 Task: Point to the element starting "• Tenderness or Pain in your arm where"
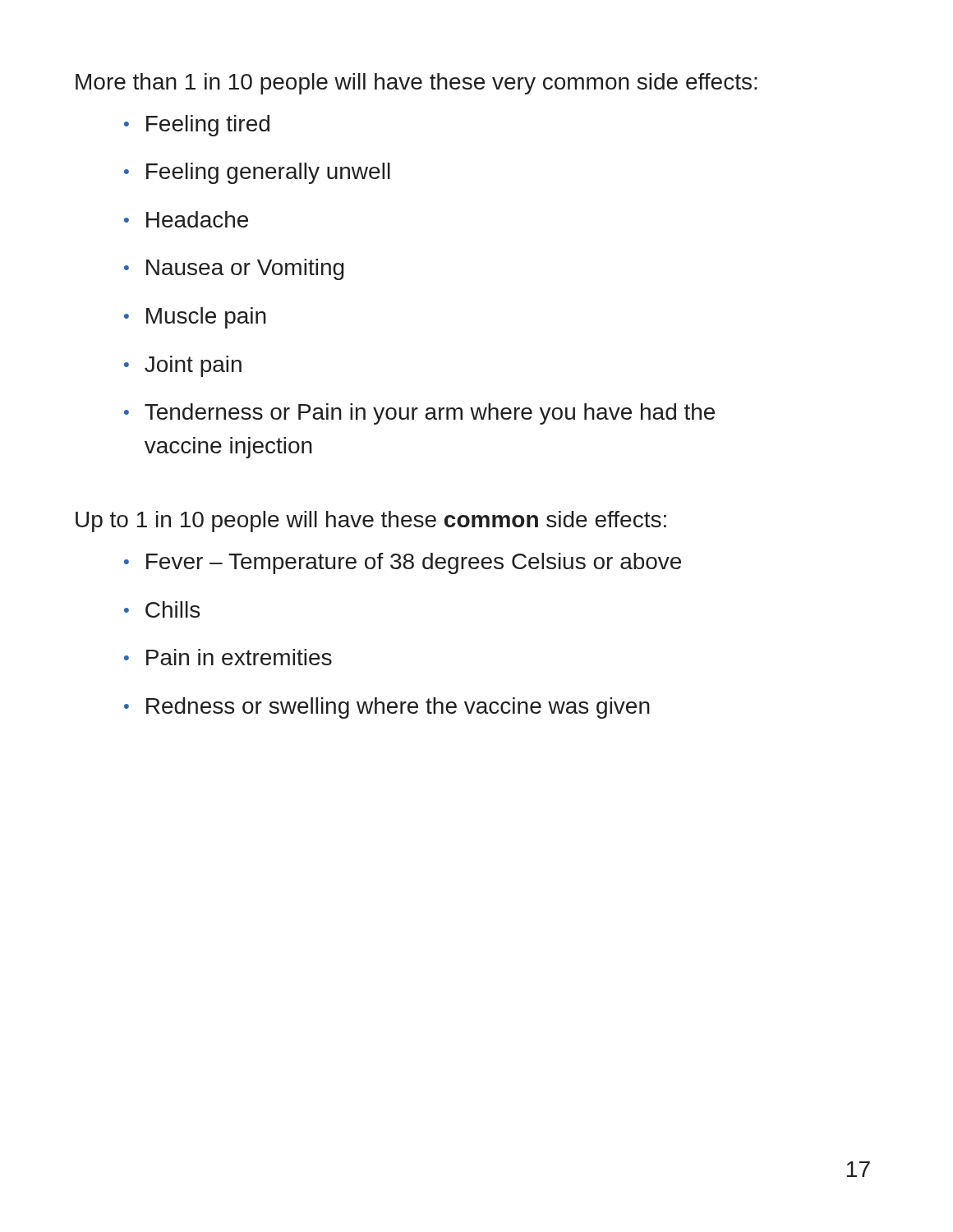pyautogui.click(x=420, y=429)
